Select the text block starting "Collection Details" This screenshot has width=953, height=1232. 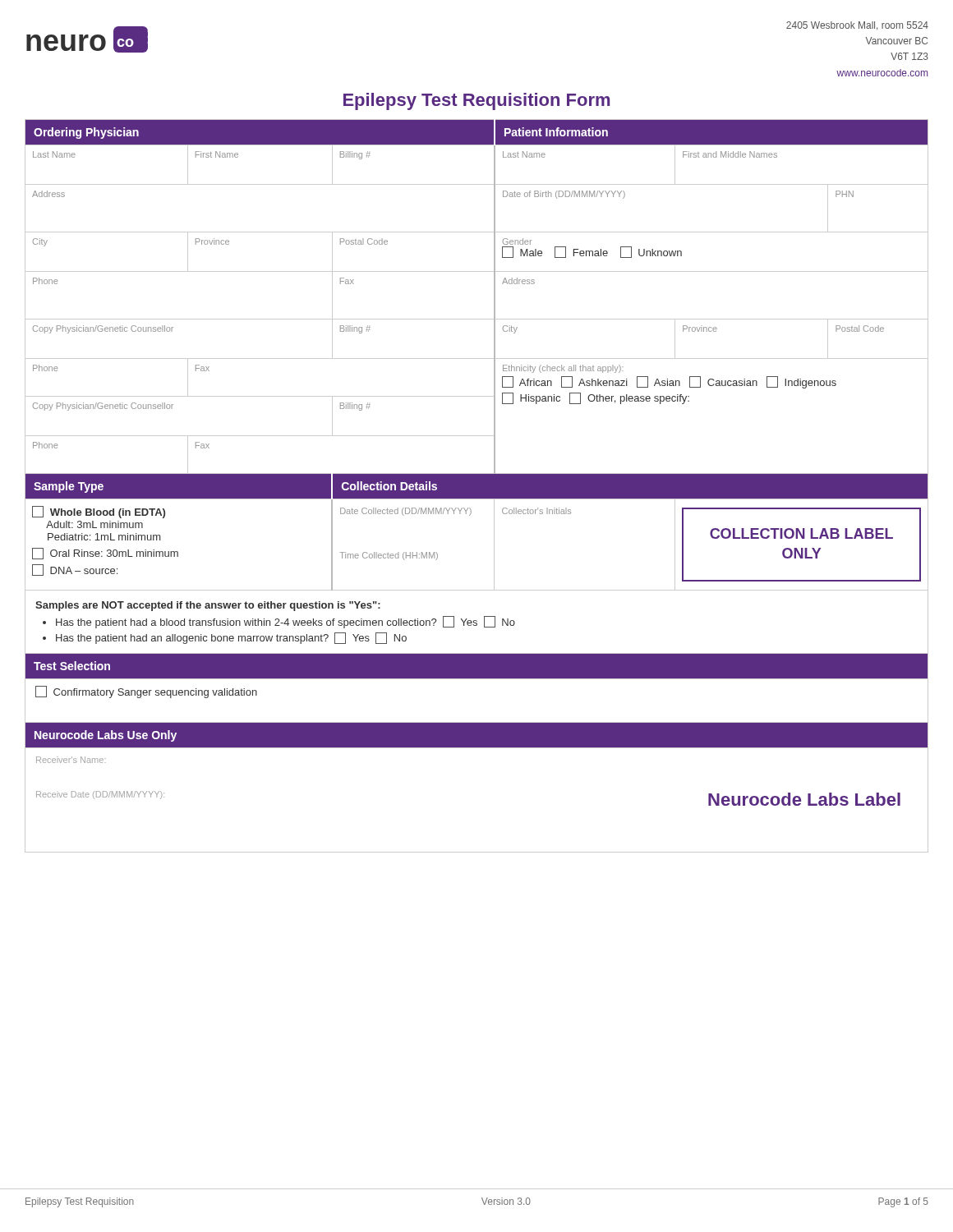(x=389, y=486)
